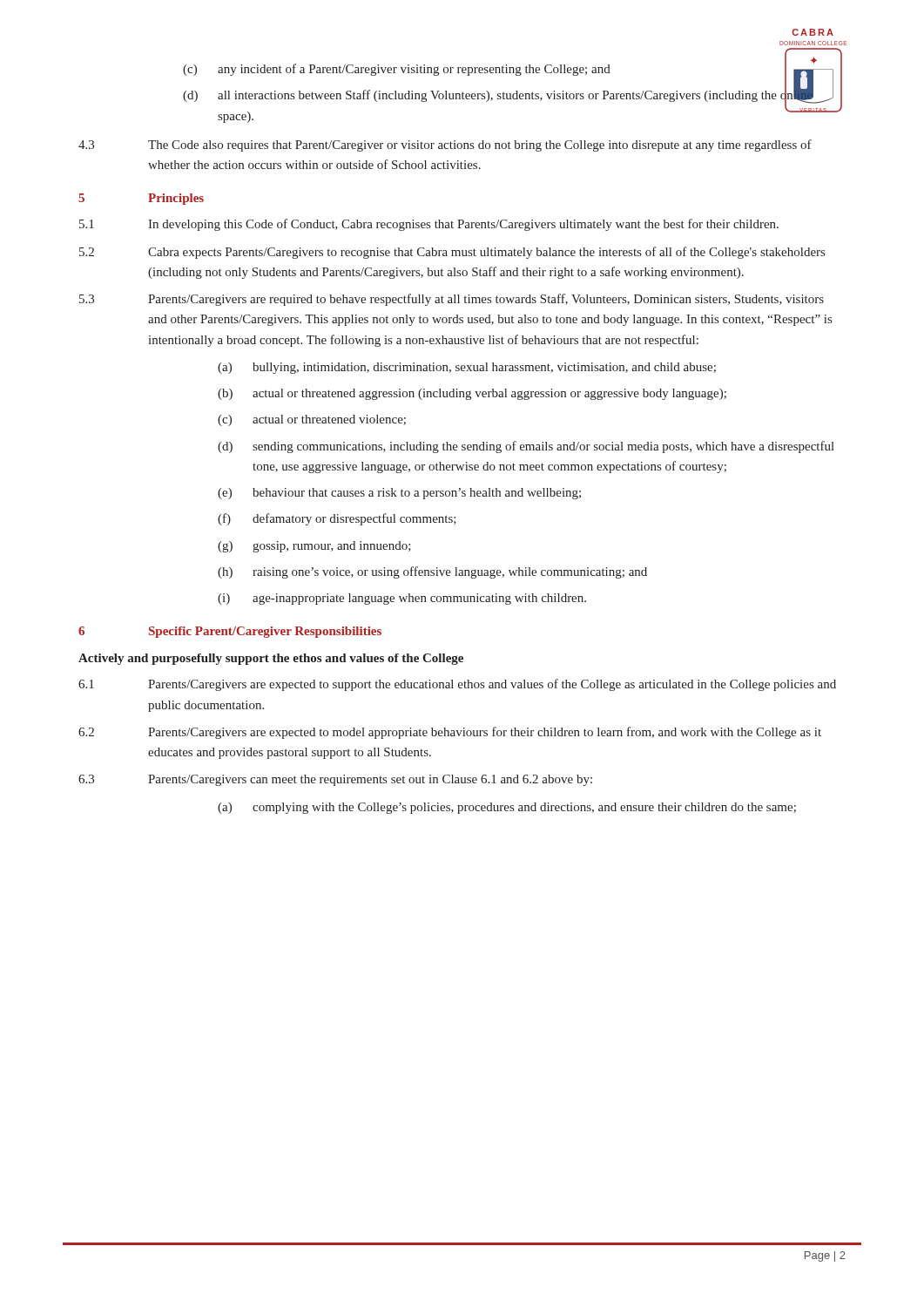The image size is (924, 1307).
Task: Point to the block beginning "(a) bullying, intimidation, discrimination,"
Action: tap(532, 367)
